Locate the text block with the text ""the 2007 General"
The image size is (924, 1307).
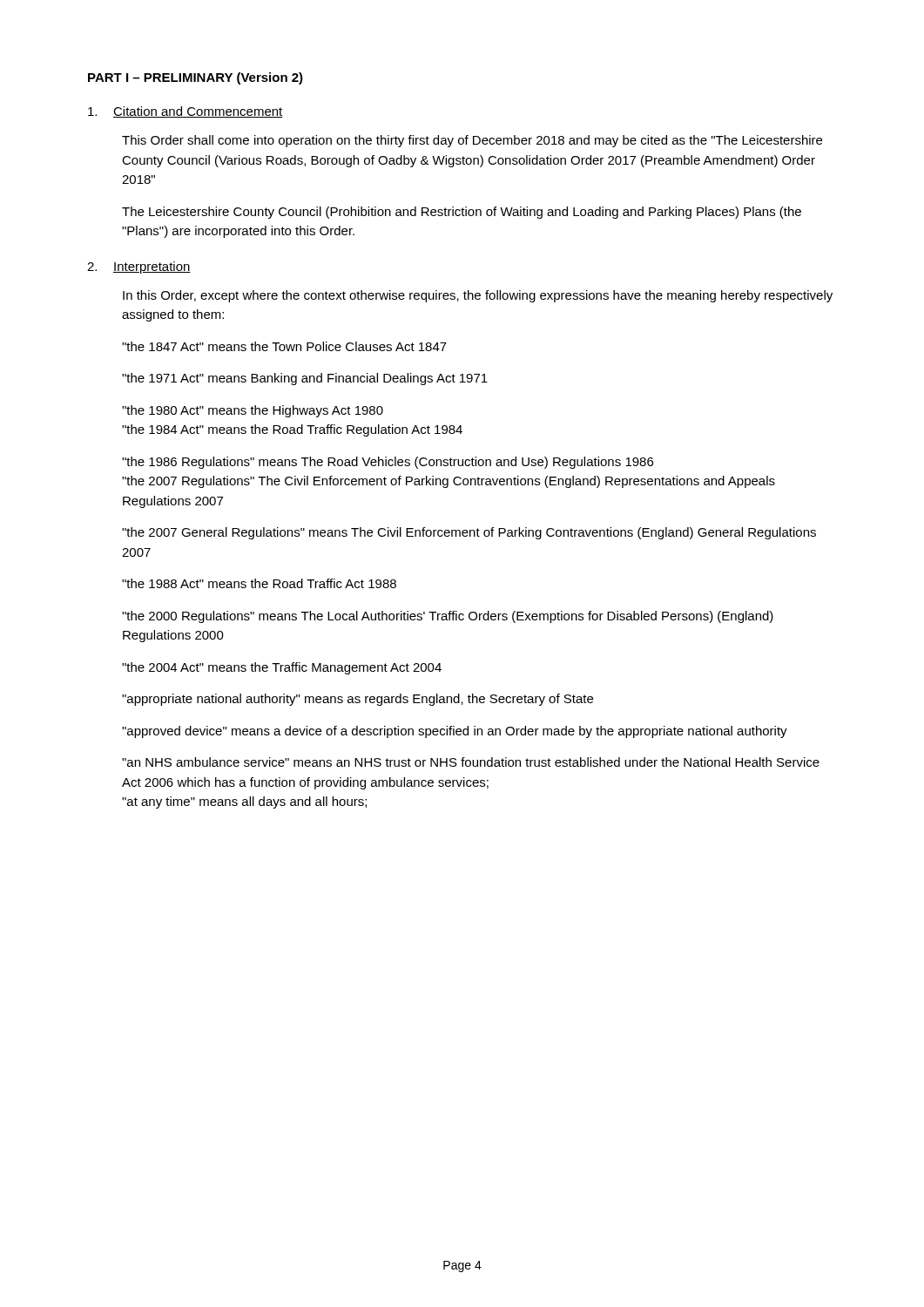[469, 542]
